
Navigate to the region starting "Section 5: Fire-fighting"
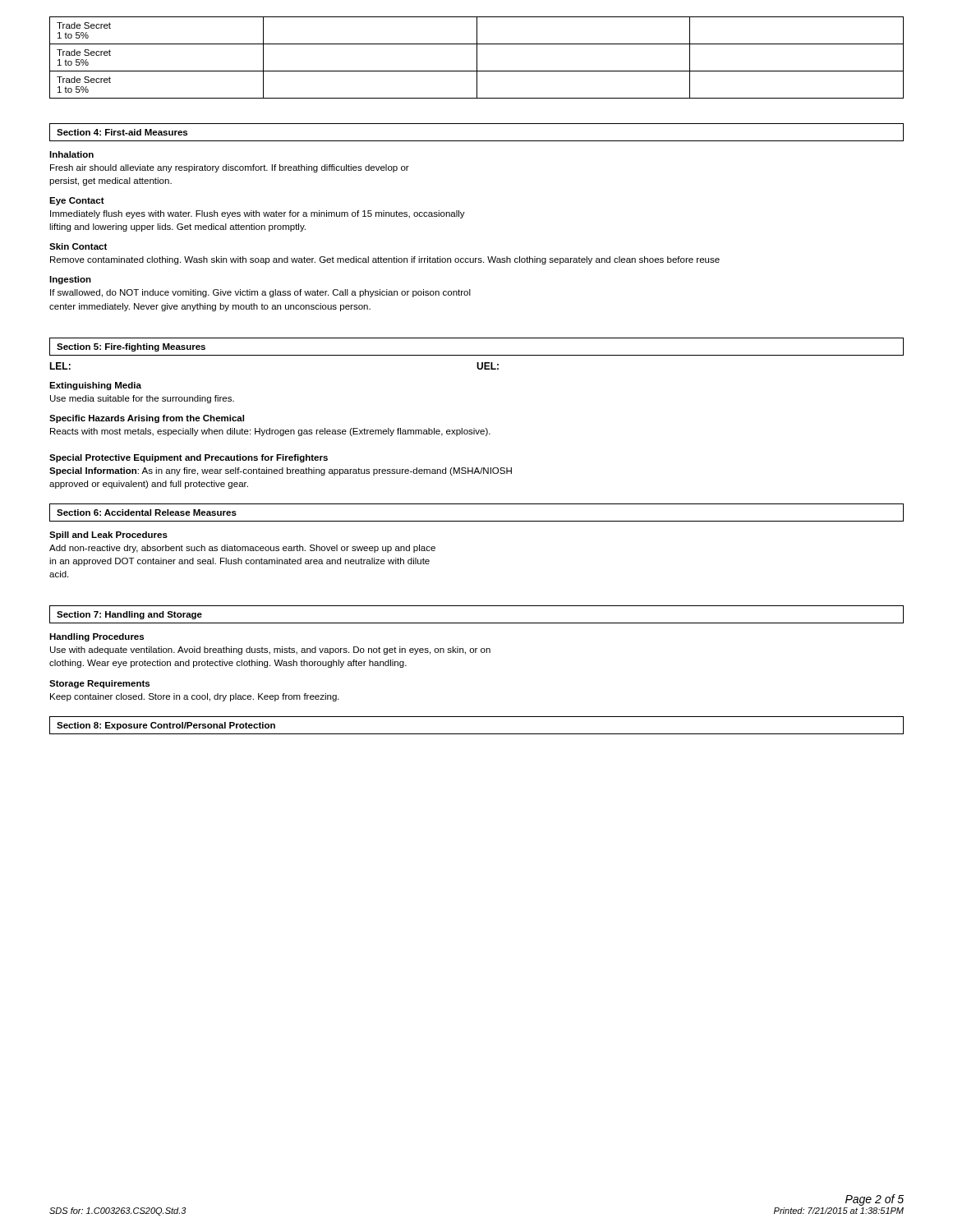[131, 346]
